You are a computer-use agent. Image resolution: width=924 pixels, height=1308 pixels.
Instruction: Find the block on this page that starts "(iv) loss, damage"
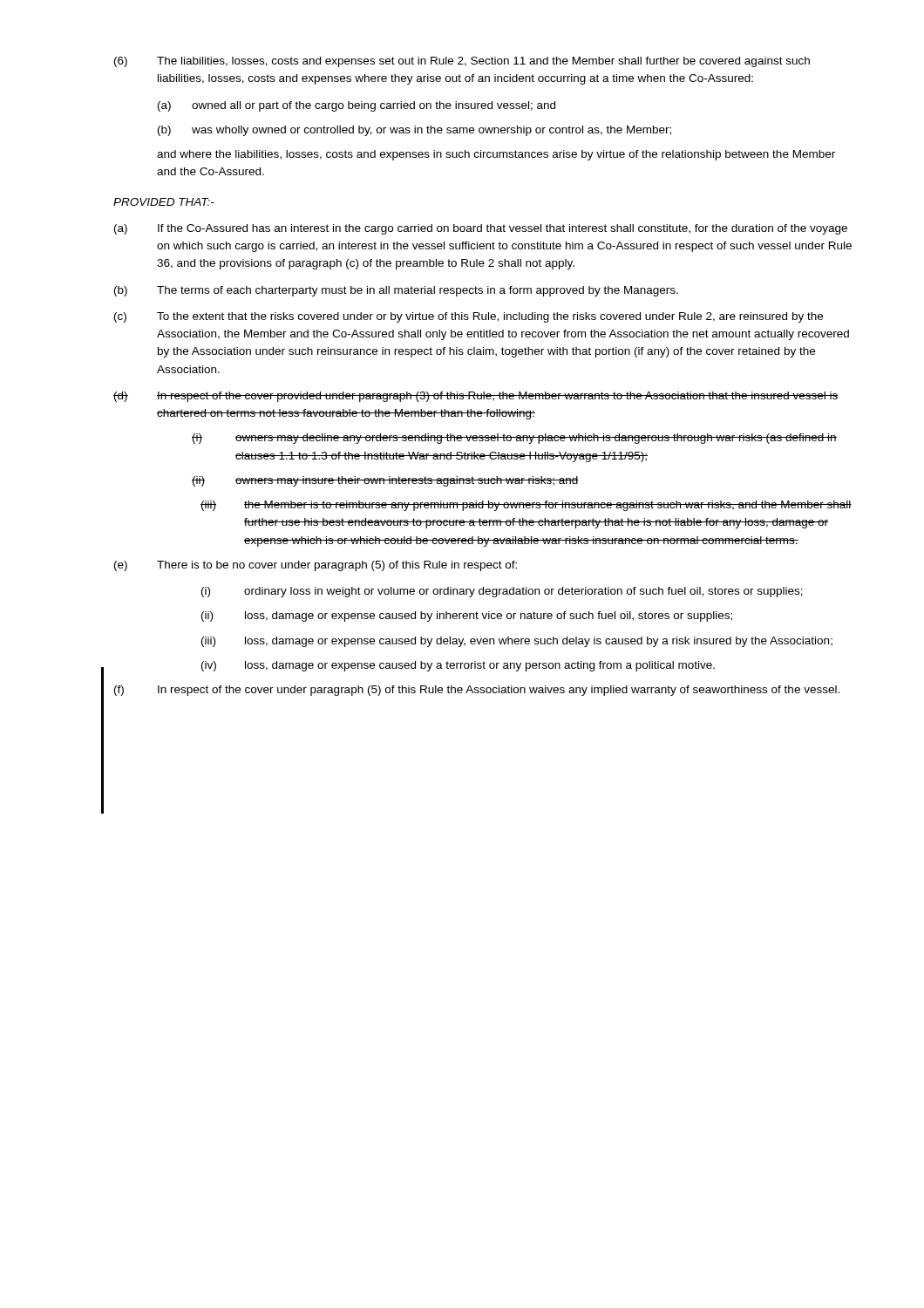click(527, 665)
